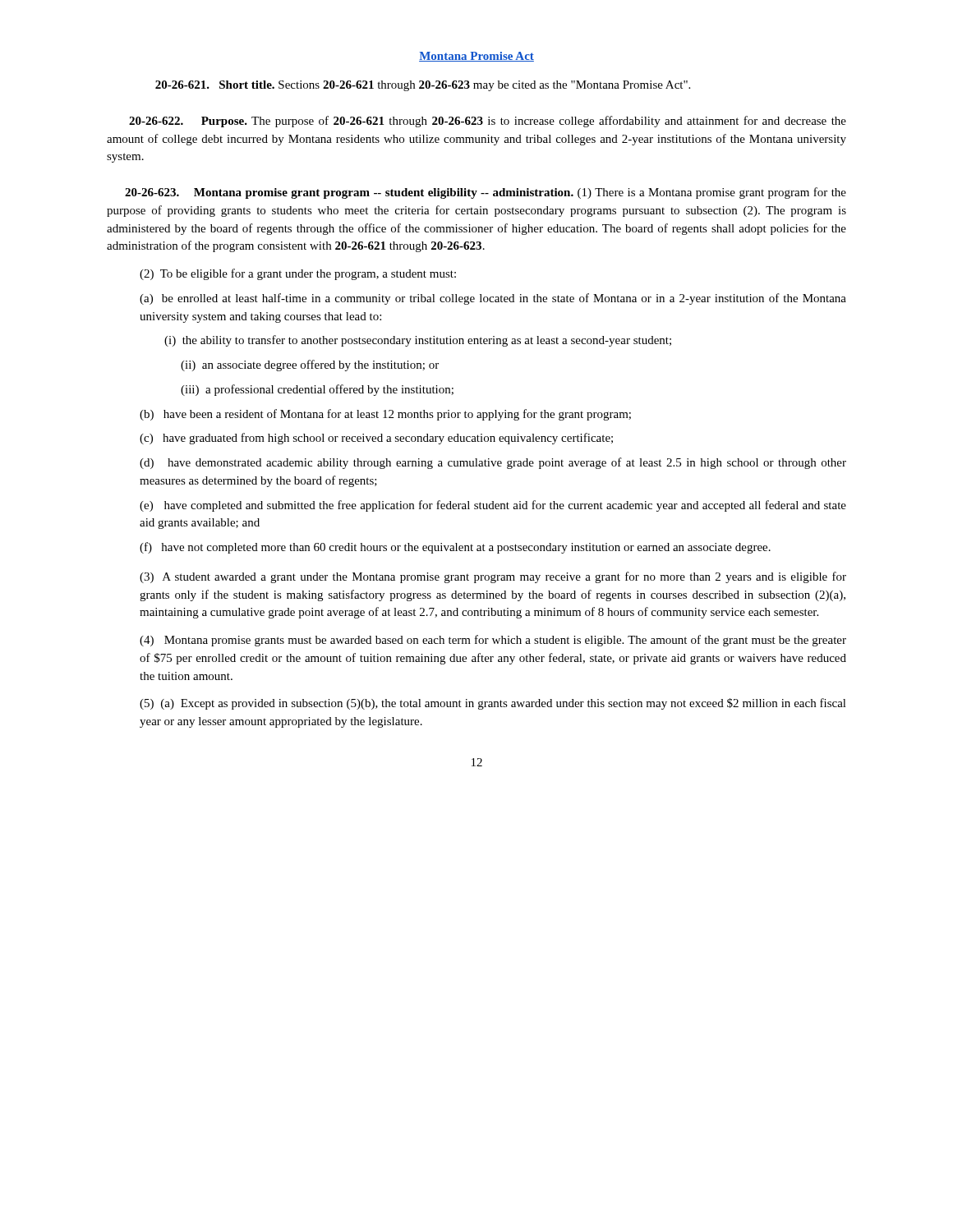Find the text block with the text "(5) (a) Except as"
The height and width of the screenshot is (1232, 953).
coord(493,713)
